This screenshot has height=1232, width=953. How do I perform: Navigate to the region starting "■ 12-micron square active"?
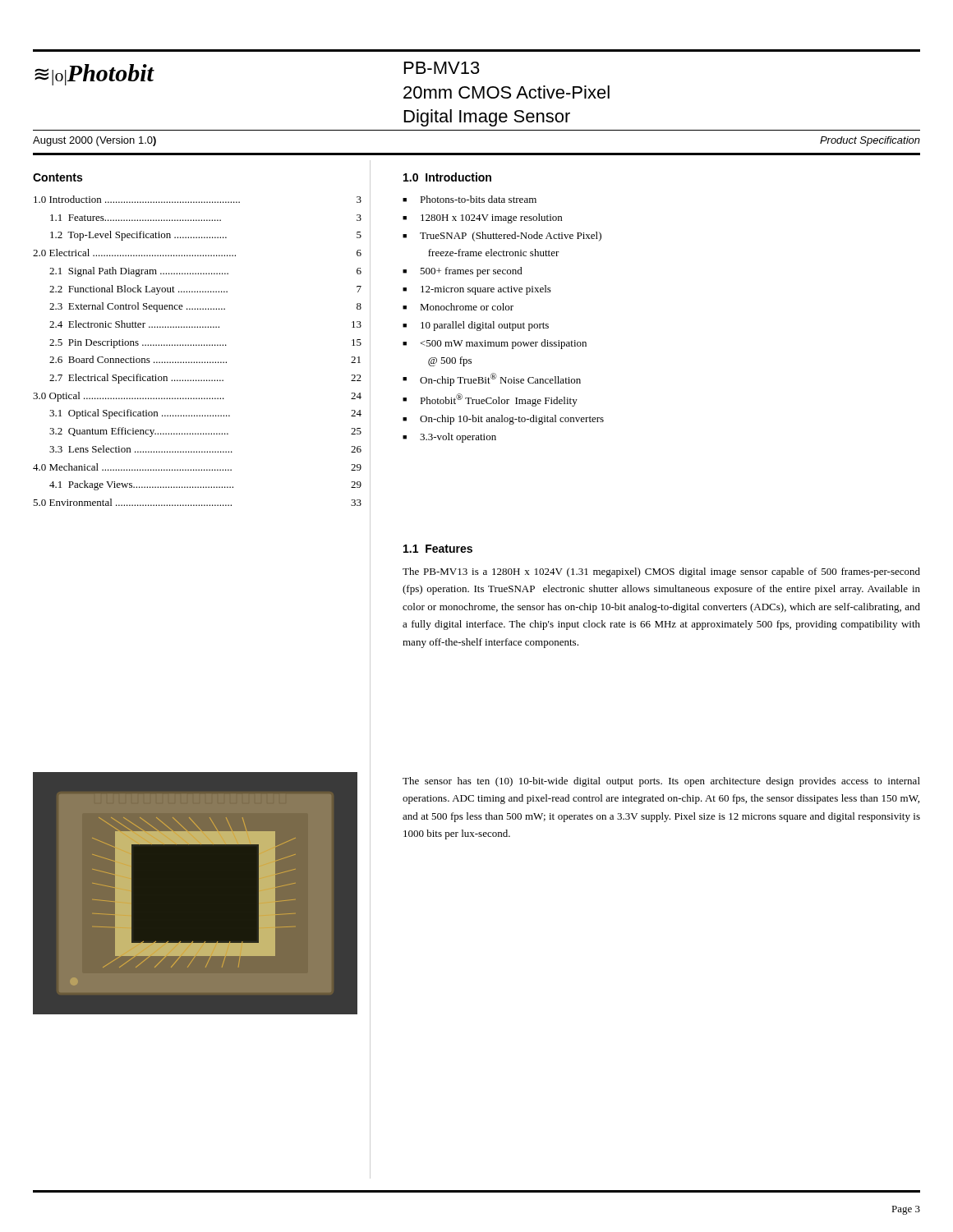(x=477, y=289)
